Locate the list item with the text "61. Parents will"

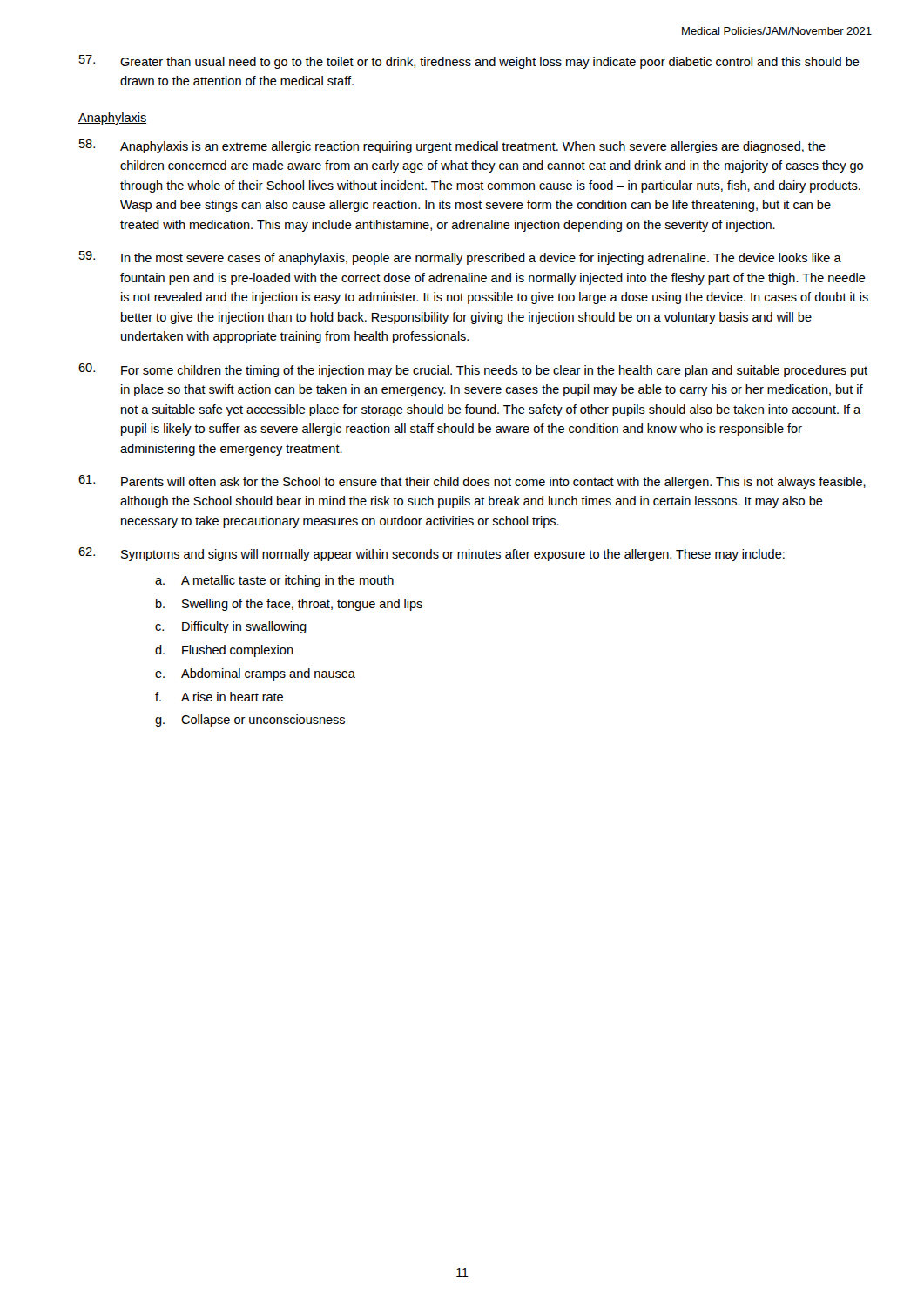click(x=475, y=502)
